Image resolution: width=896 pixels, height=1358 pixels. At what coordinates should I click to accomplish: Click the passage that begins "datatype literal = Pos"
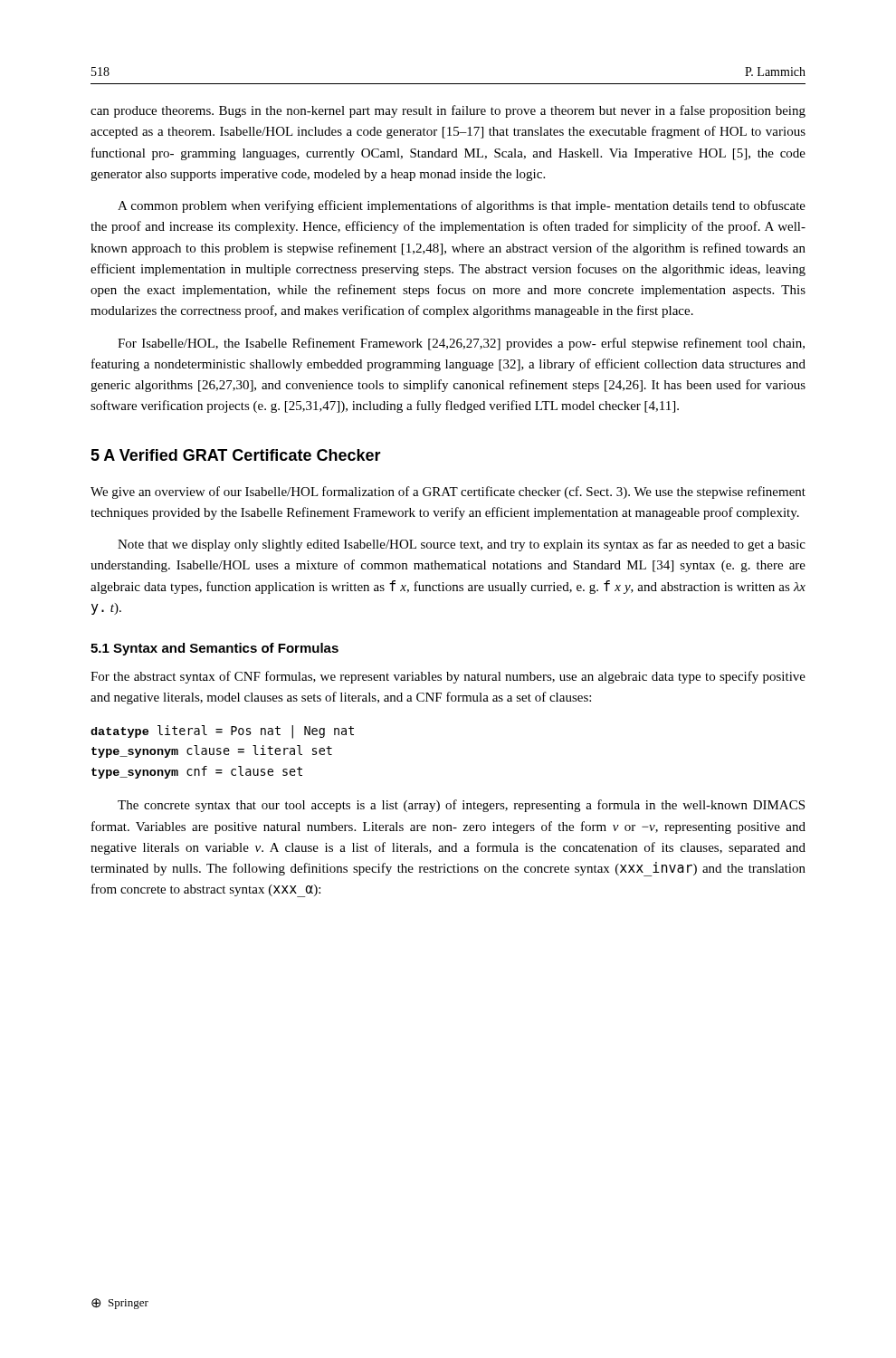222,732
